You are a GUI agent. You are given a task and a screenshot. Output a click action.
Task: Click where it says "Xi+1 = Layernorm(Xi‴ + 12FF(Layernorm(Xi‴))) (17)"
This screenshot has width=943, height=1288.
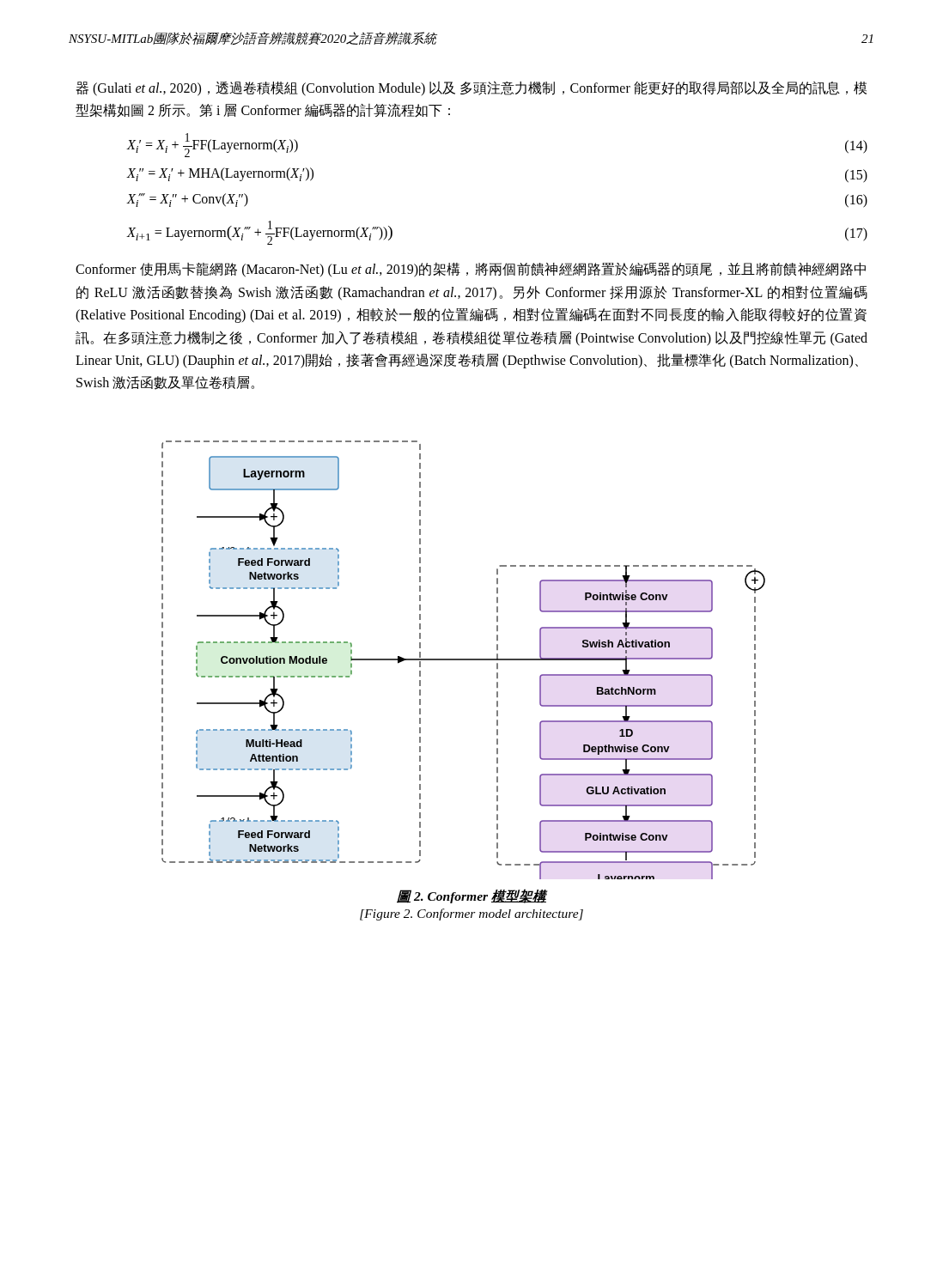point(274,234)
